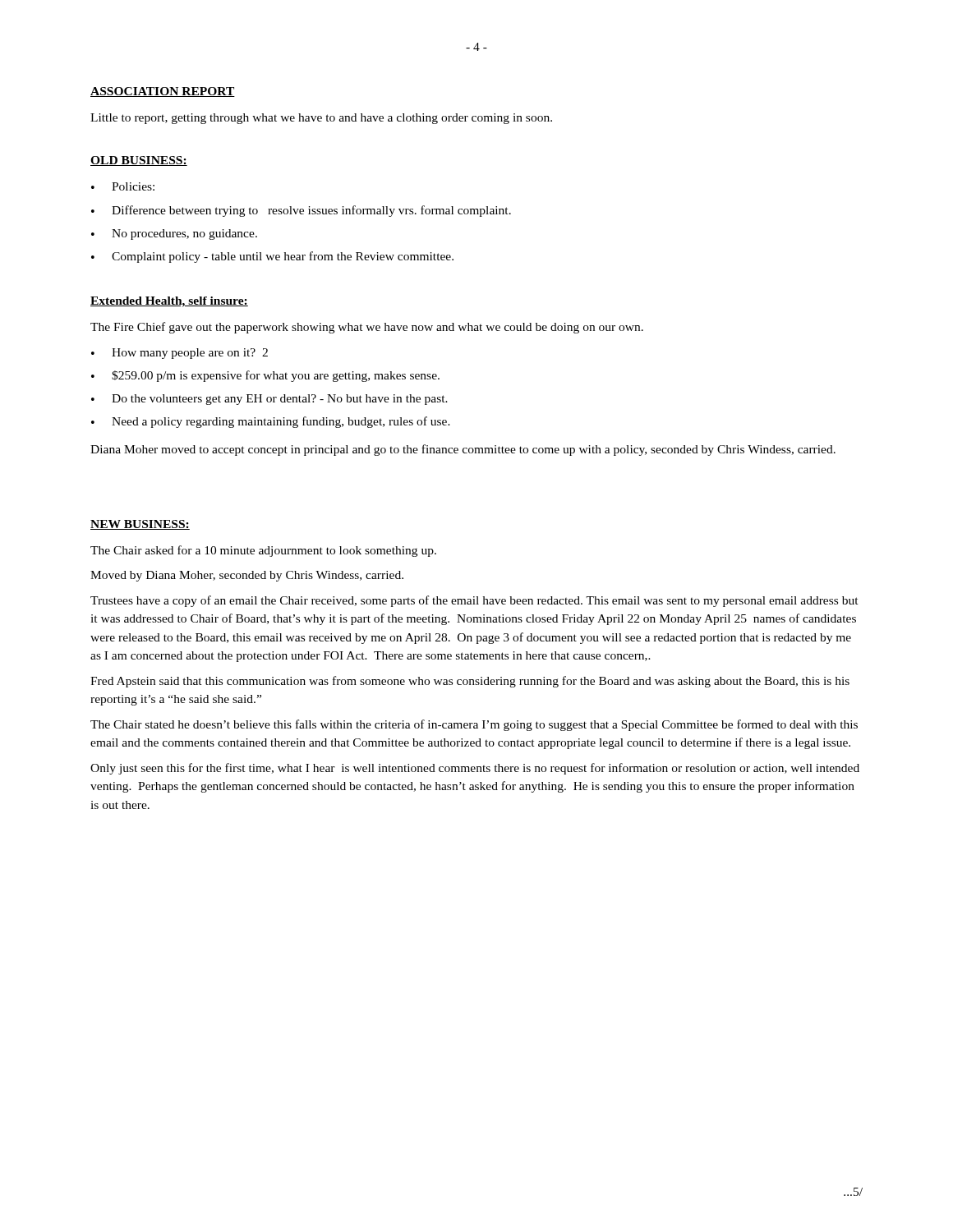Image resolution: width=953 pixels, height=1232 pixels.
Task: Select the text block with the text "Moved by Diana"
Action: pyautogui.click(x=247, y=575)
